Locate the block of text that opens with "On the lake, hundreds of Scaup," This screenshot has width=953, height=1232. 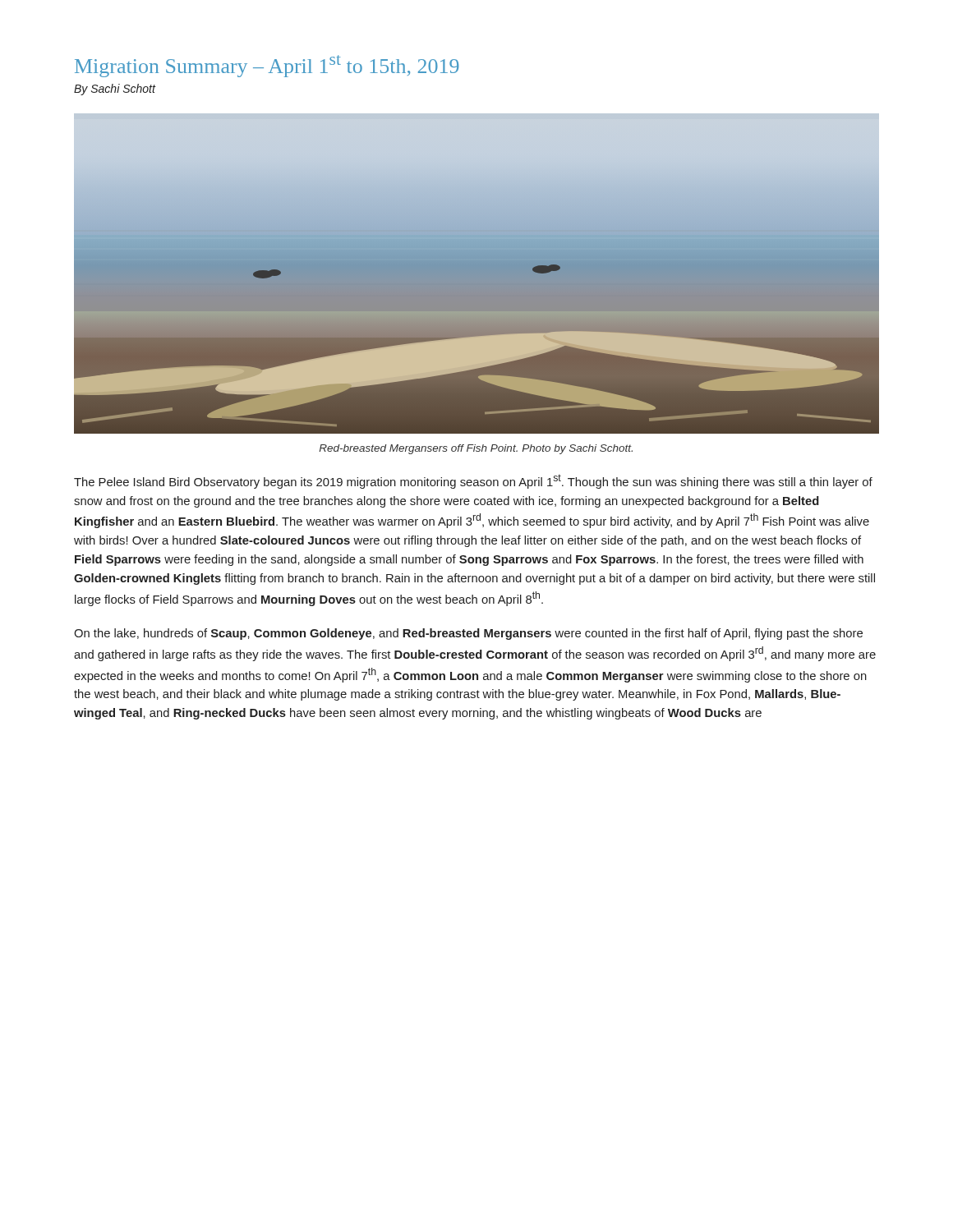(476, 674)
